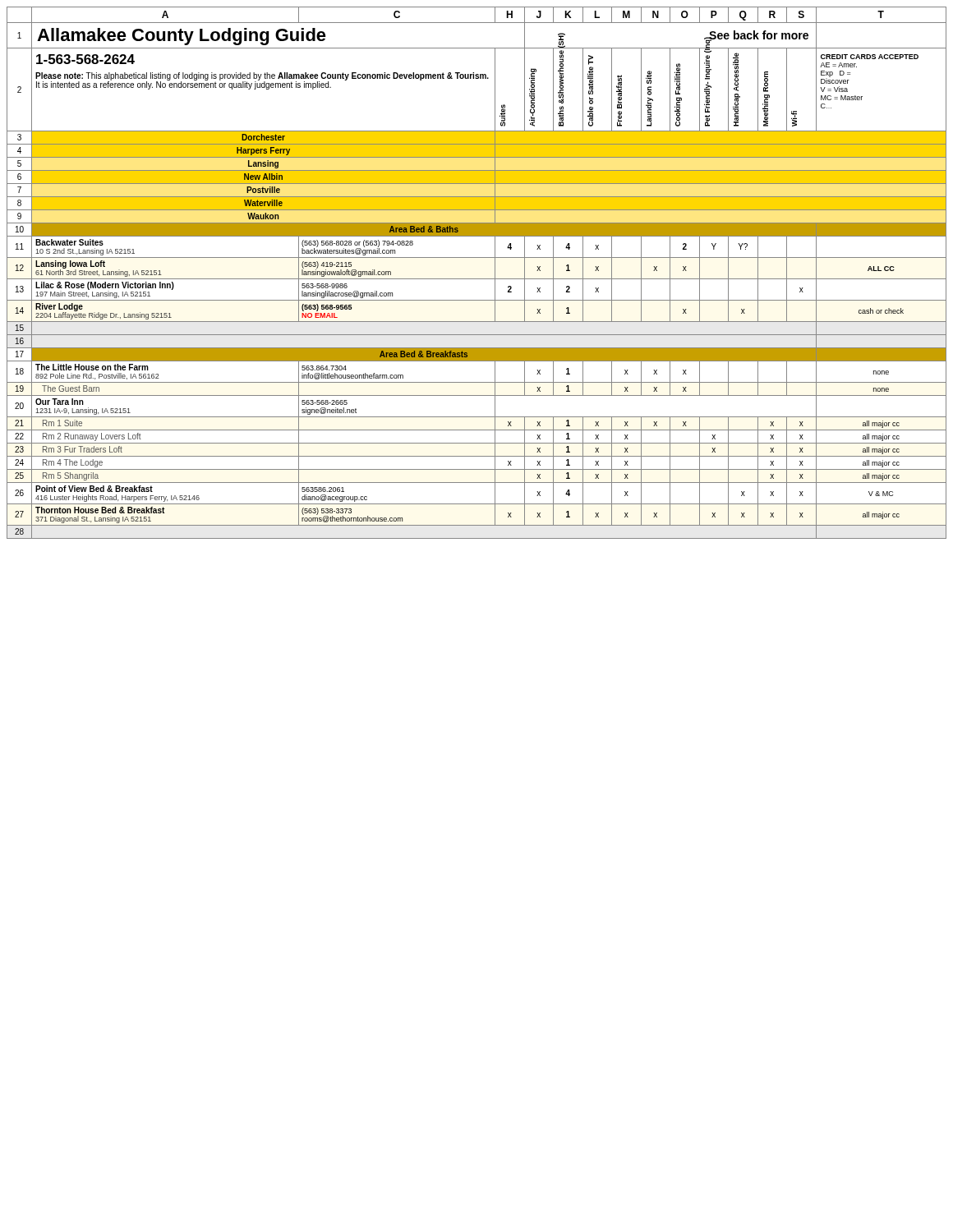Point to the passage starting "CREDIT CARDS ACCEPTED AE ="
This screenshot has height=1232, width=953.
[870, 57]
